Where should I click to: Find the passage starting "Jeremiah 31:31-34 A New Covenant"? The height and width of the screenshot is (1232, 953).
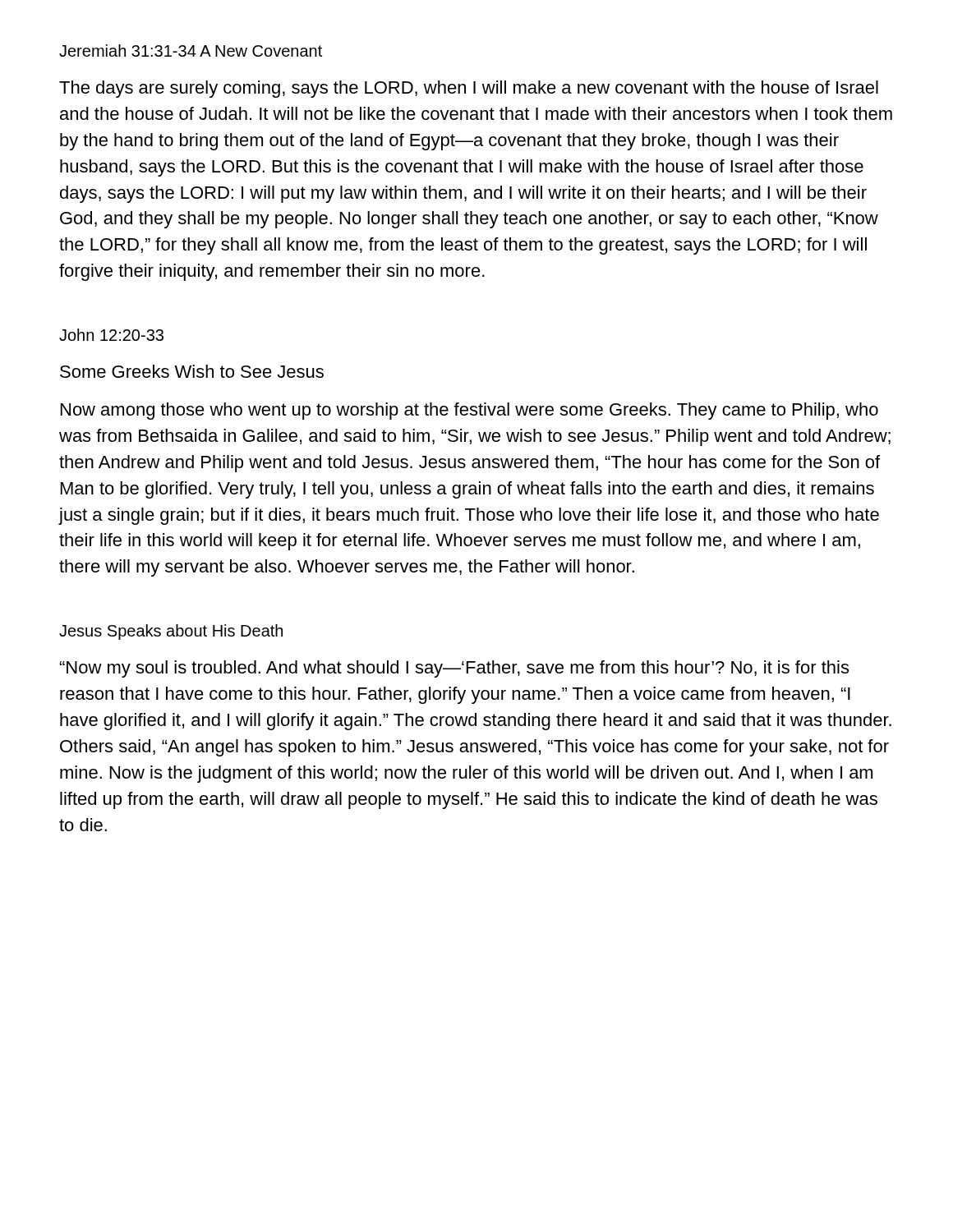(x=191, y=51)
